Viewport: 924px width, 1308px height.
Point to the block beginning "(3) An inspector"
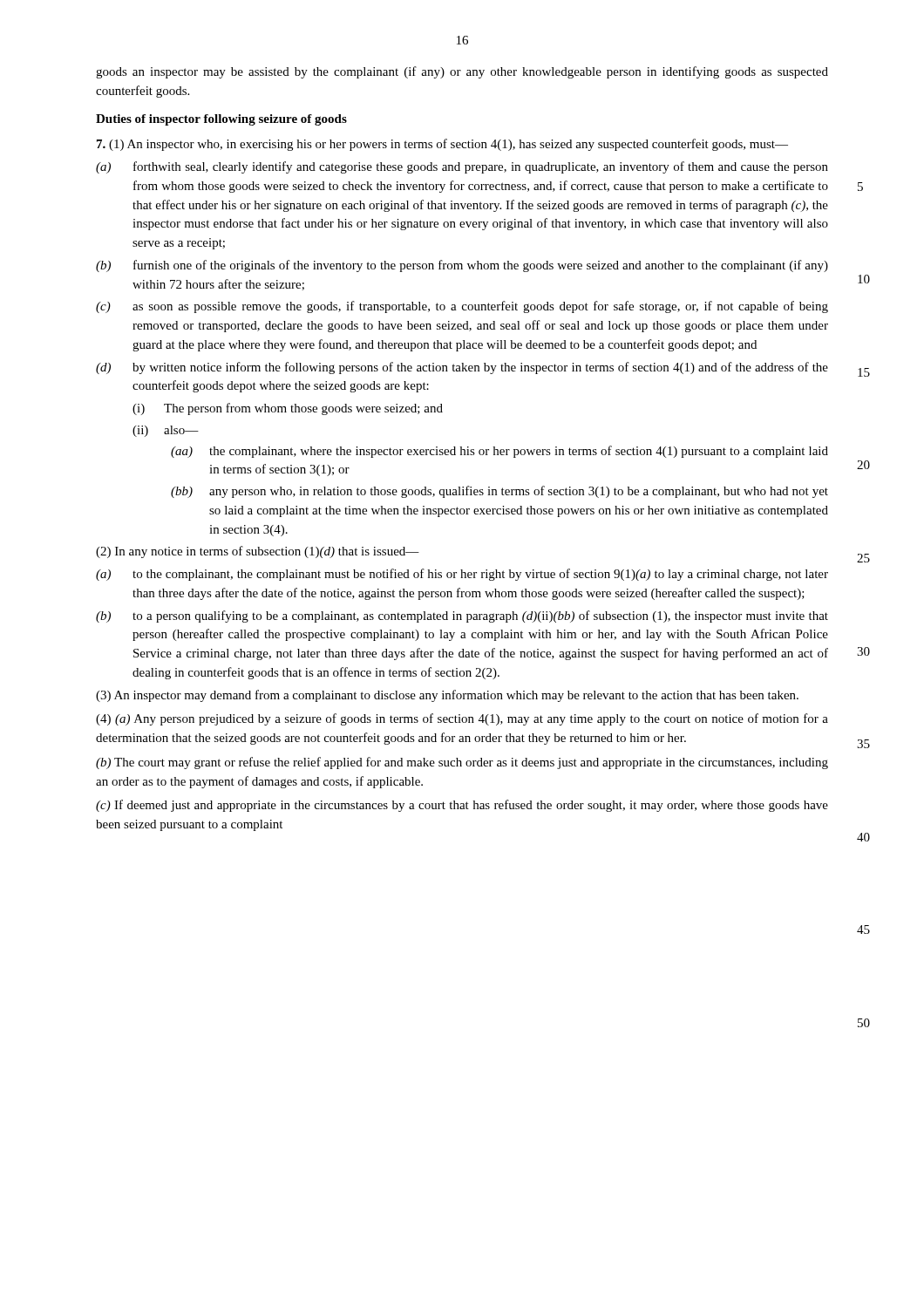pos(448,695)
